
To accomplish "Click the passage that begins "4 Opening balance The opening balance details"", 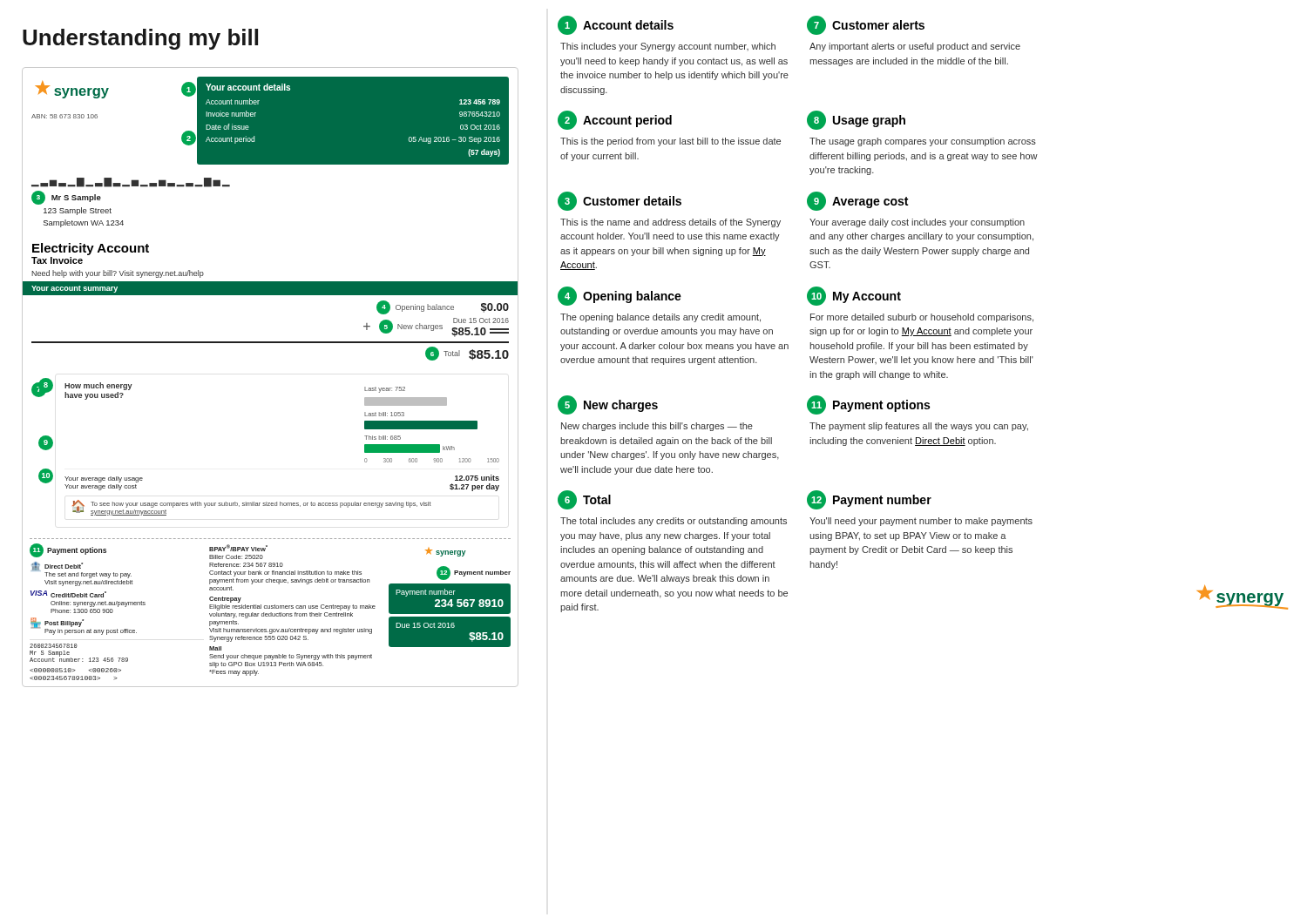I will (x=674, y=327).
